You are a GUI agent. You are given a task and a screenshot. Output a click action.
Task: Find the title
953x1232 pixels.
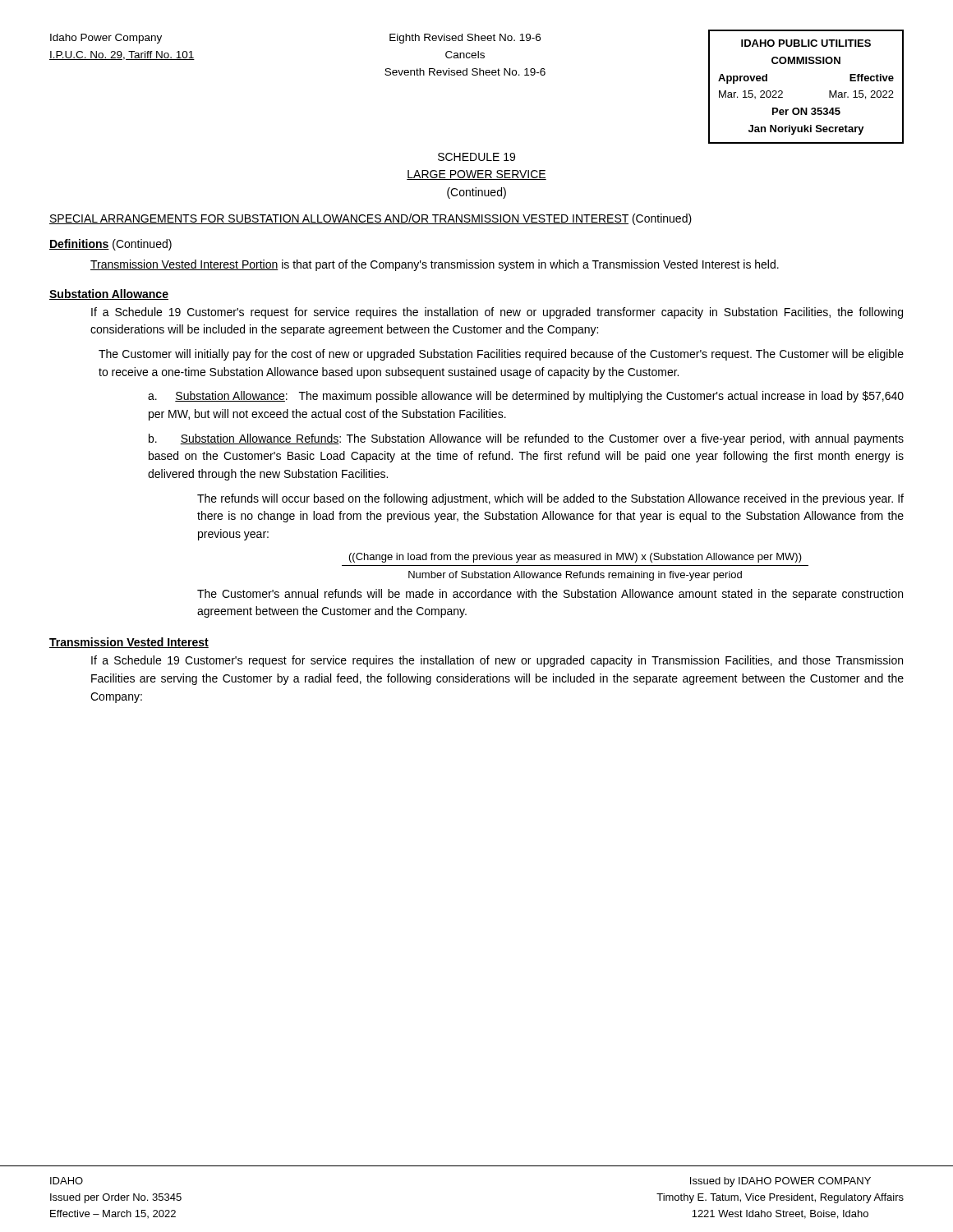(x=476, y=175)
